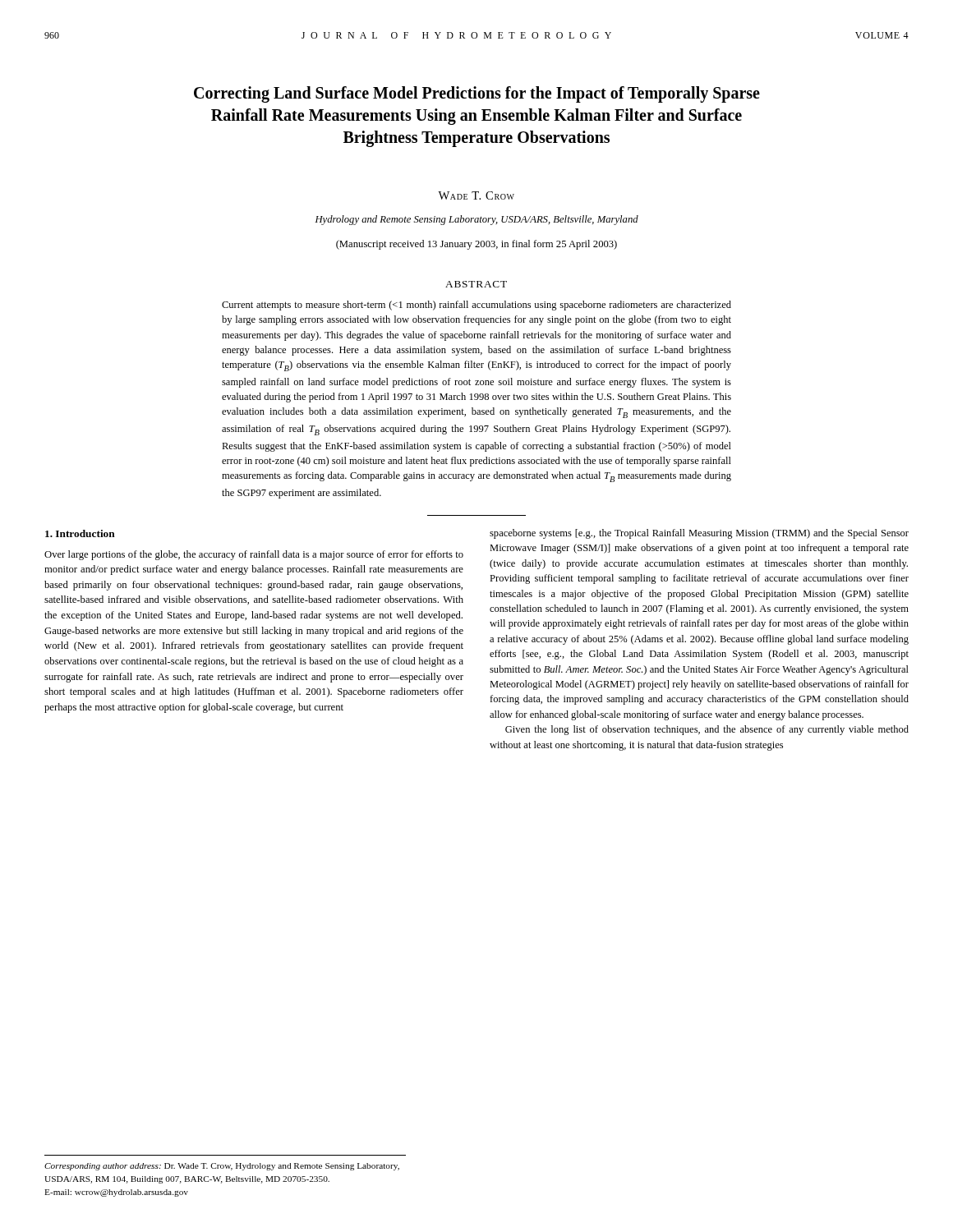Screen dimensions: 1232x953
Task: Find the text block containing "spaceborne systems [e.g., the"
Action: tap(699, 639)
